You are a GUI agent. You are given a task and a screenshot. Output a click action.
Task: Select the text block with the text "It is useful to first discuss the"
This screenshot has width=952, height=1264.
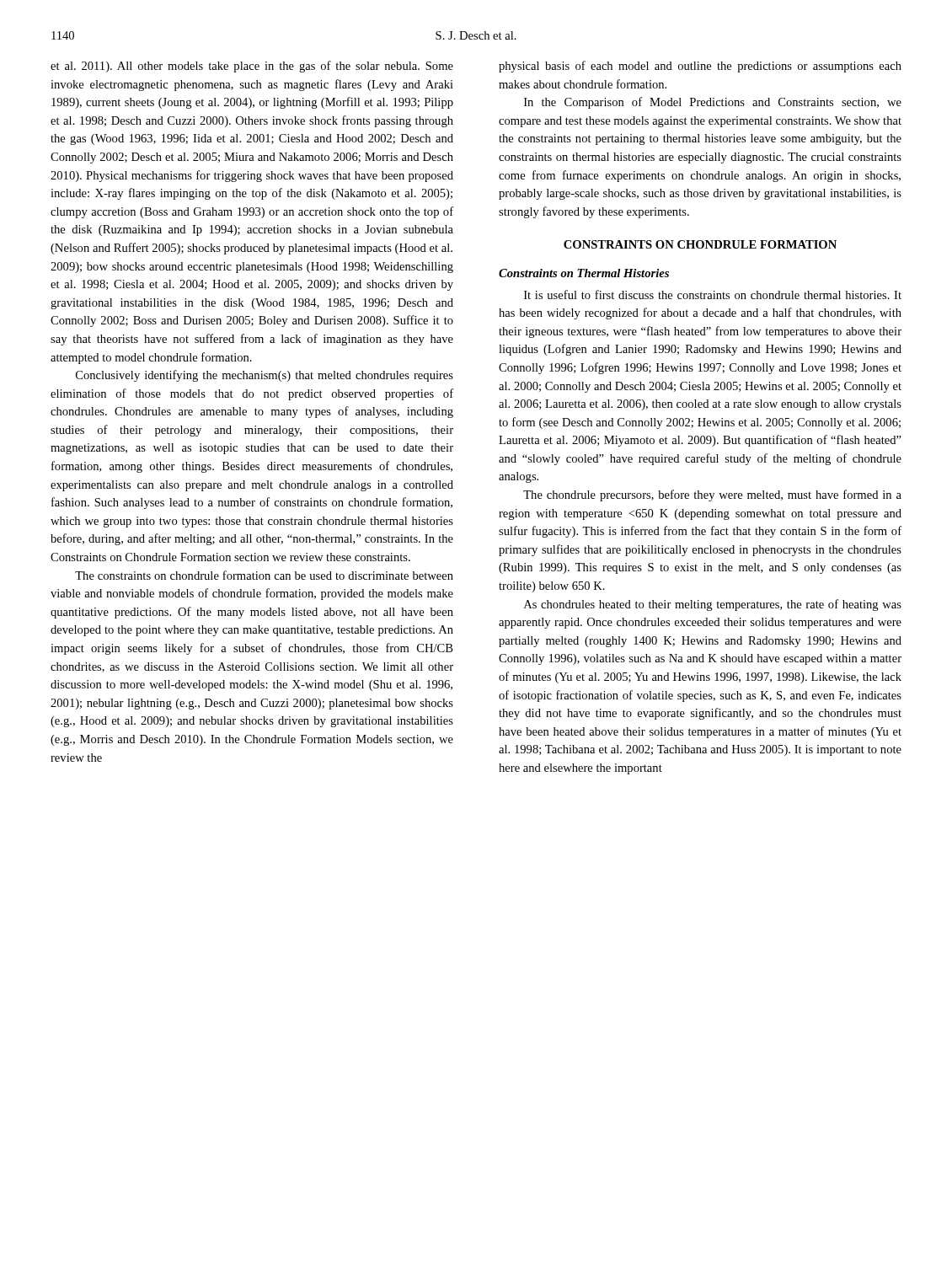[700, 386]
